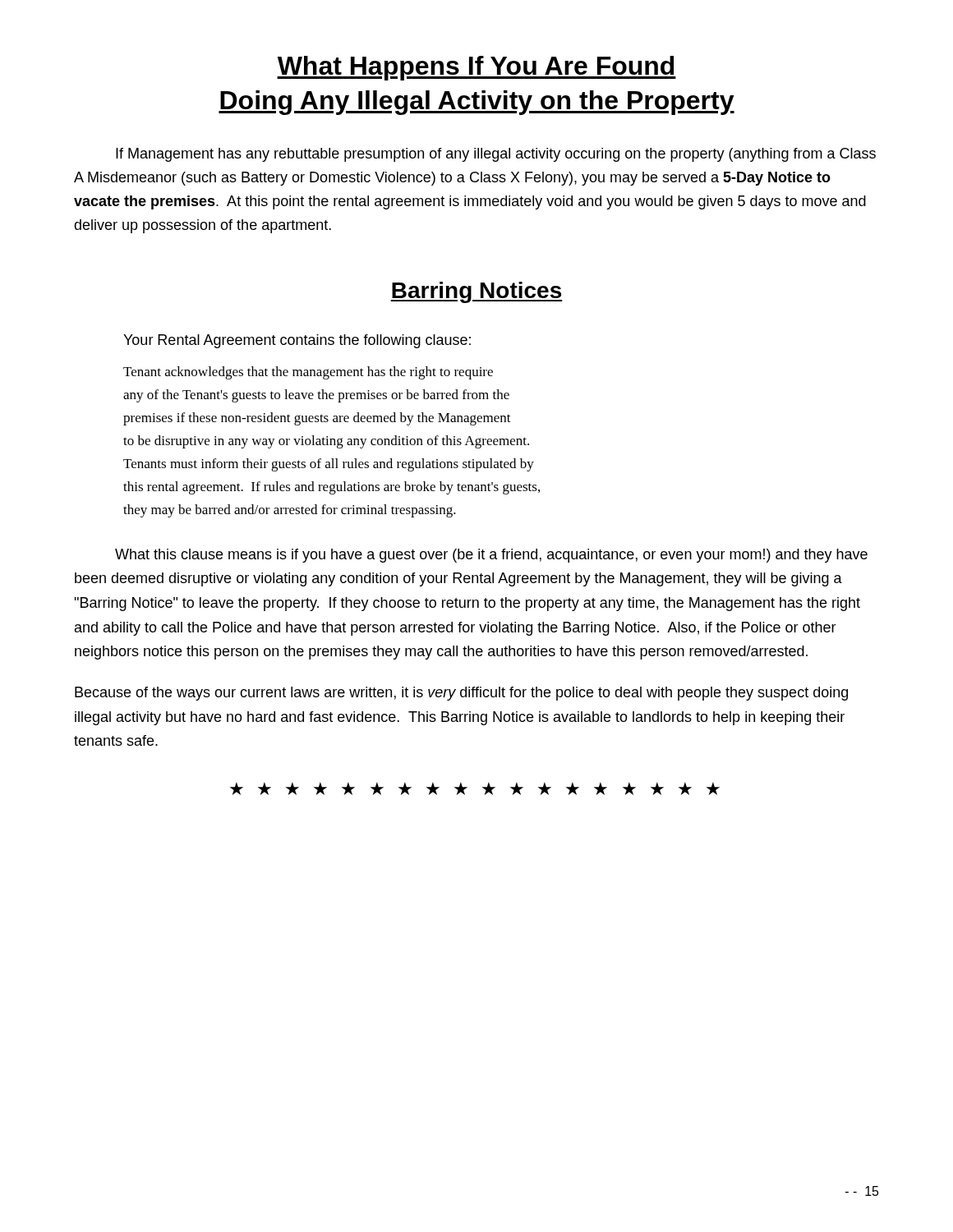This screenshot has width=953, height=1232.
Task: Click on the block starting "Barring Notices"
Action: [x=476, y=291]
